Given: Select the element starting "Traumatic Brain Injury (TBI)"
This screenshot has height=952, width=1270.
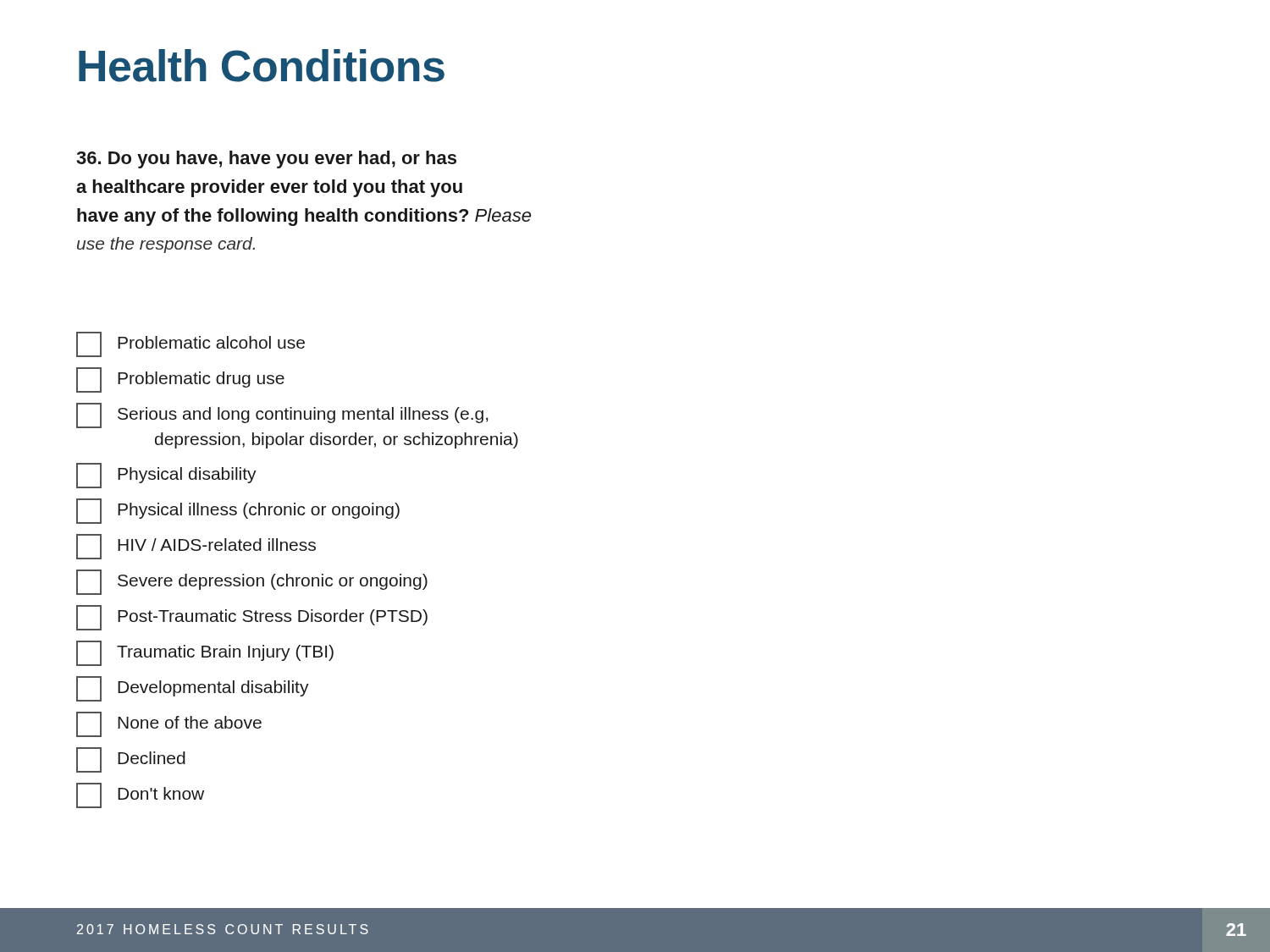Looking at the screenshot, I should (205, 653).
